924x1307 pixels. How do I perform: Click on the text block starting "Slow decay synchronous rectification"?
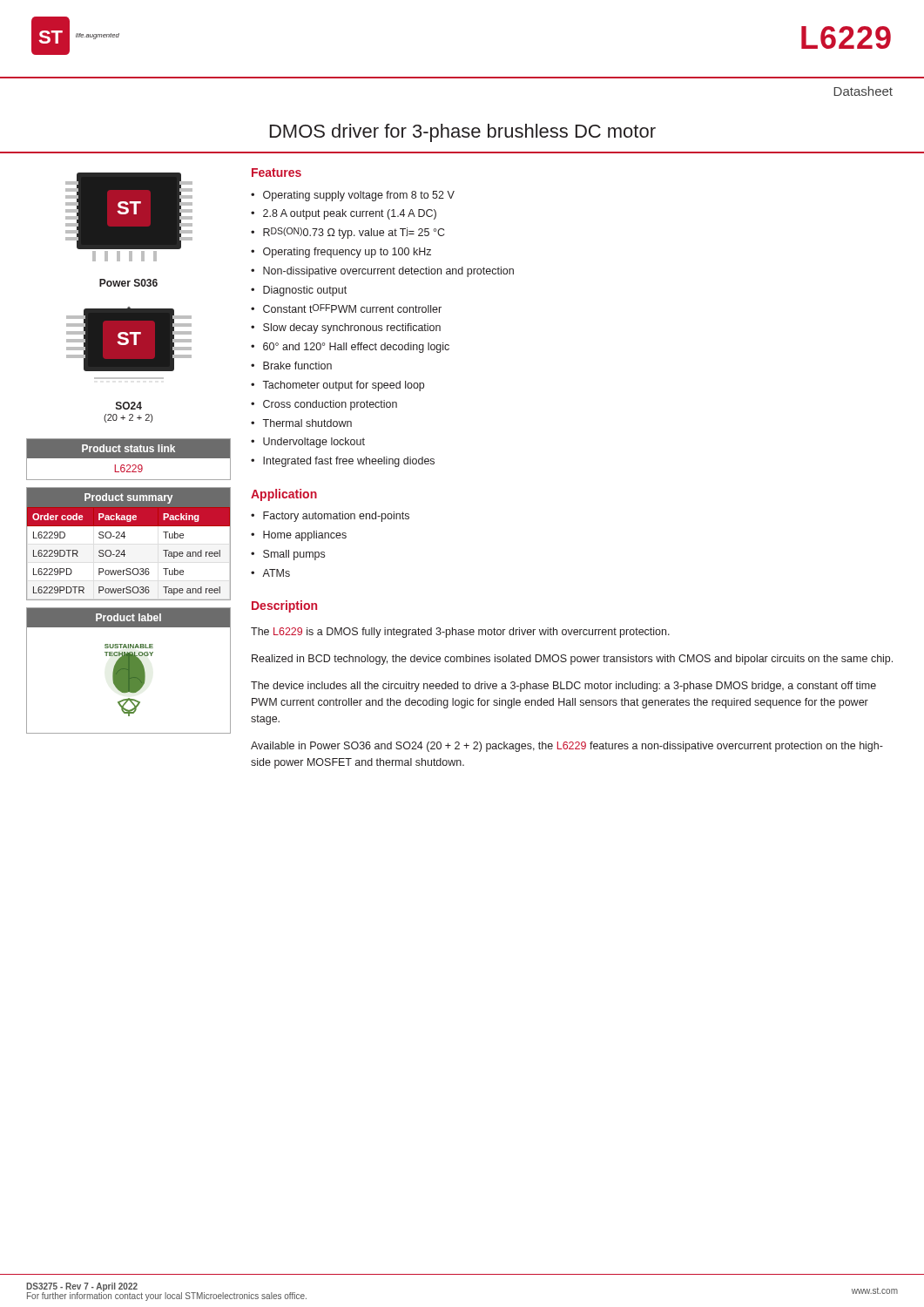(352, 328)
